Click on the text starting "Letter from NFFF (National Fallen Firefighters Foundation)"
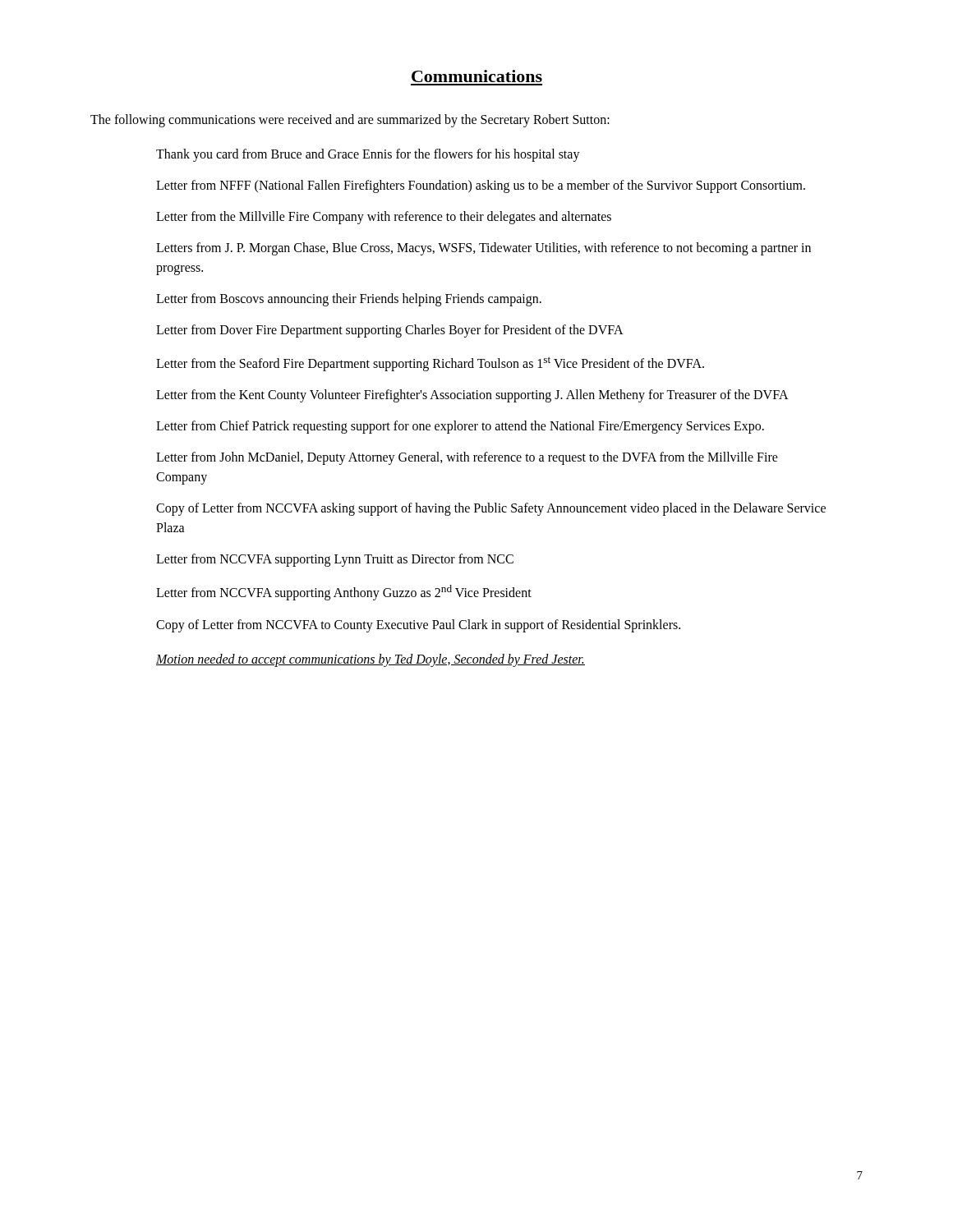 481,185
